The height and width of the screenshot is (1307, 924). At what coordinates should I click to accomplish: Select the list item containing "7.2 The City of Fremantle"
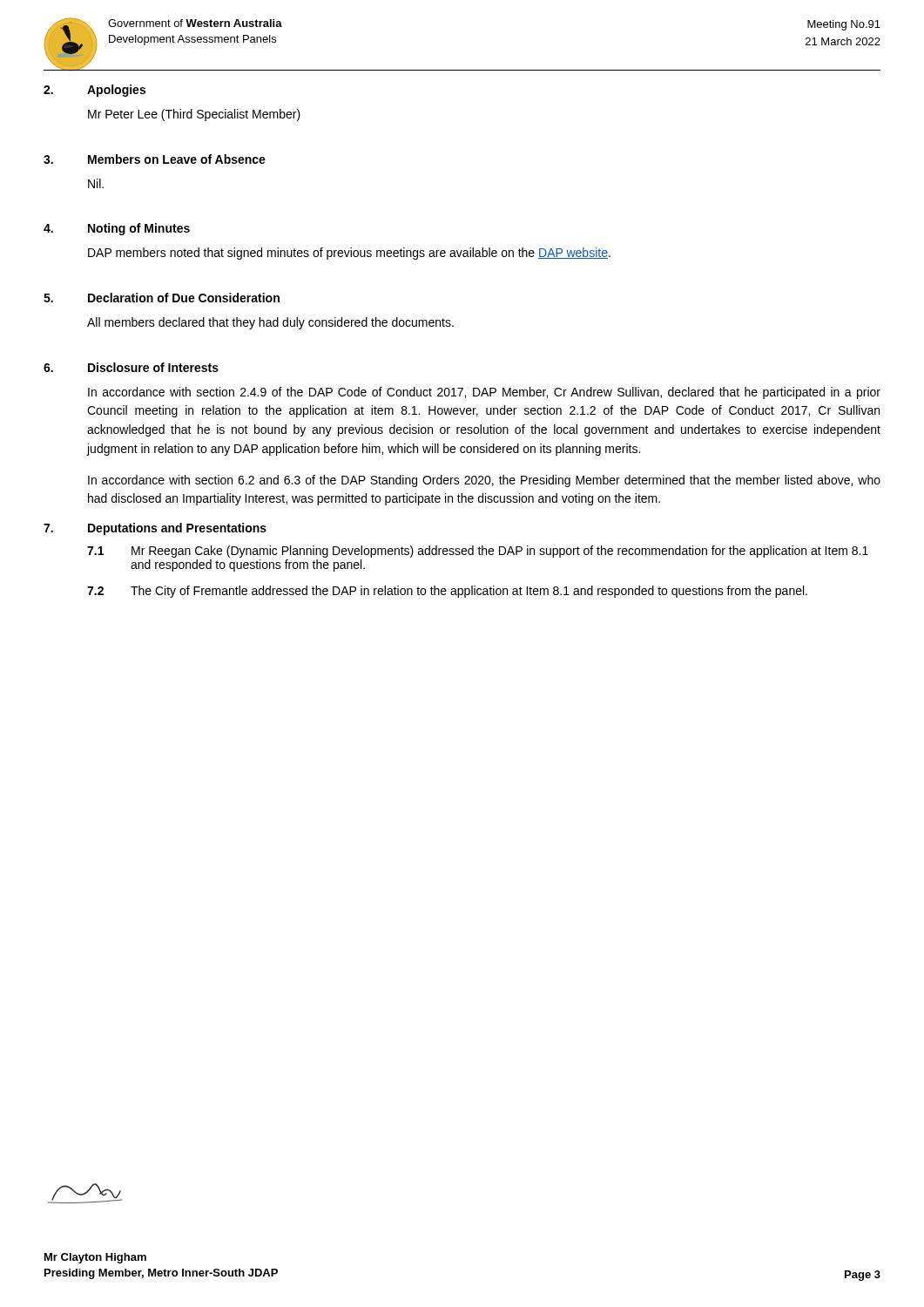484,591
